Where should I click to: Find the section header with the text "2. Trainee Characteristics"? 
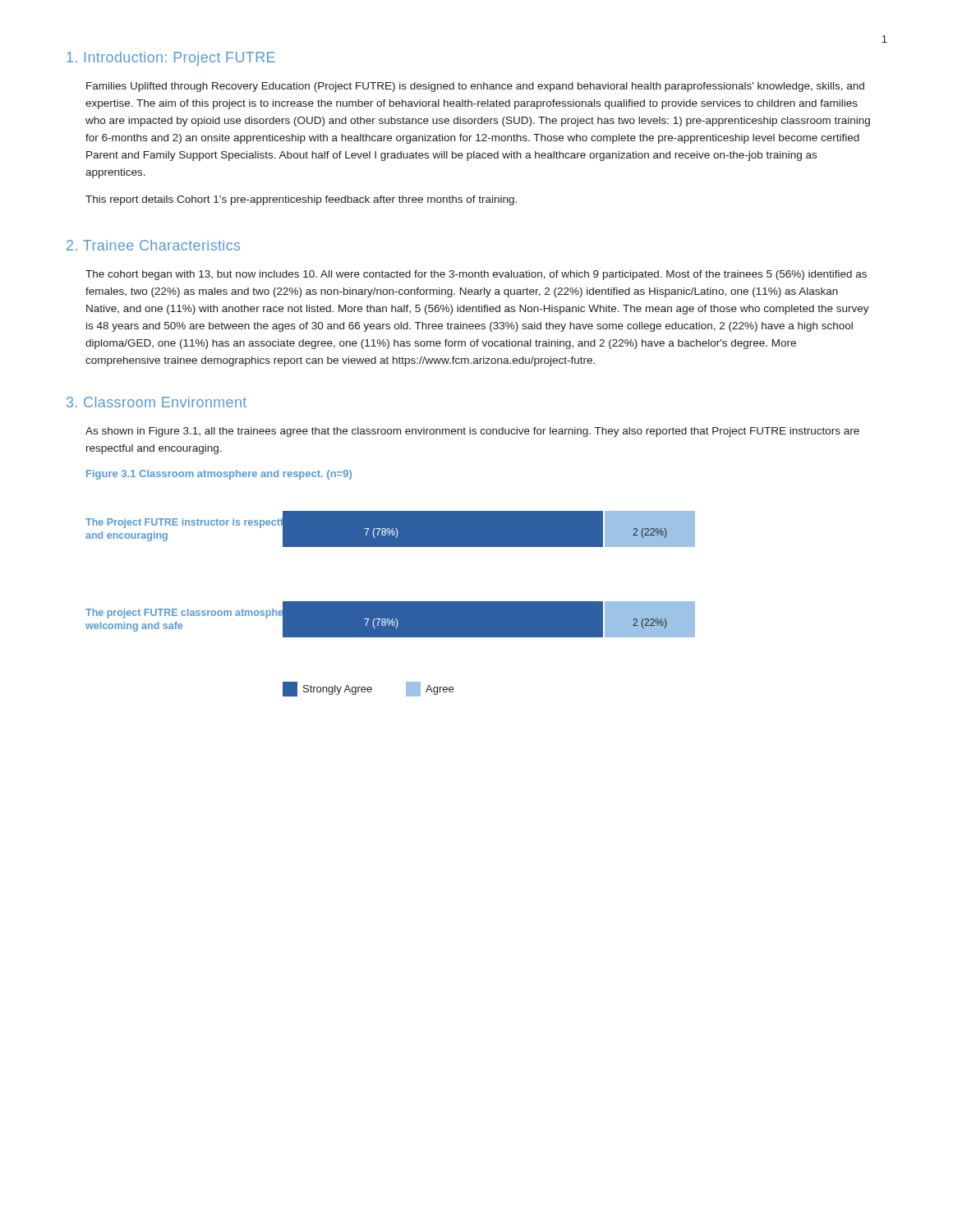(153, 246)
